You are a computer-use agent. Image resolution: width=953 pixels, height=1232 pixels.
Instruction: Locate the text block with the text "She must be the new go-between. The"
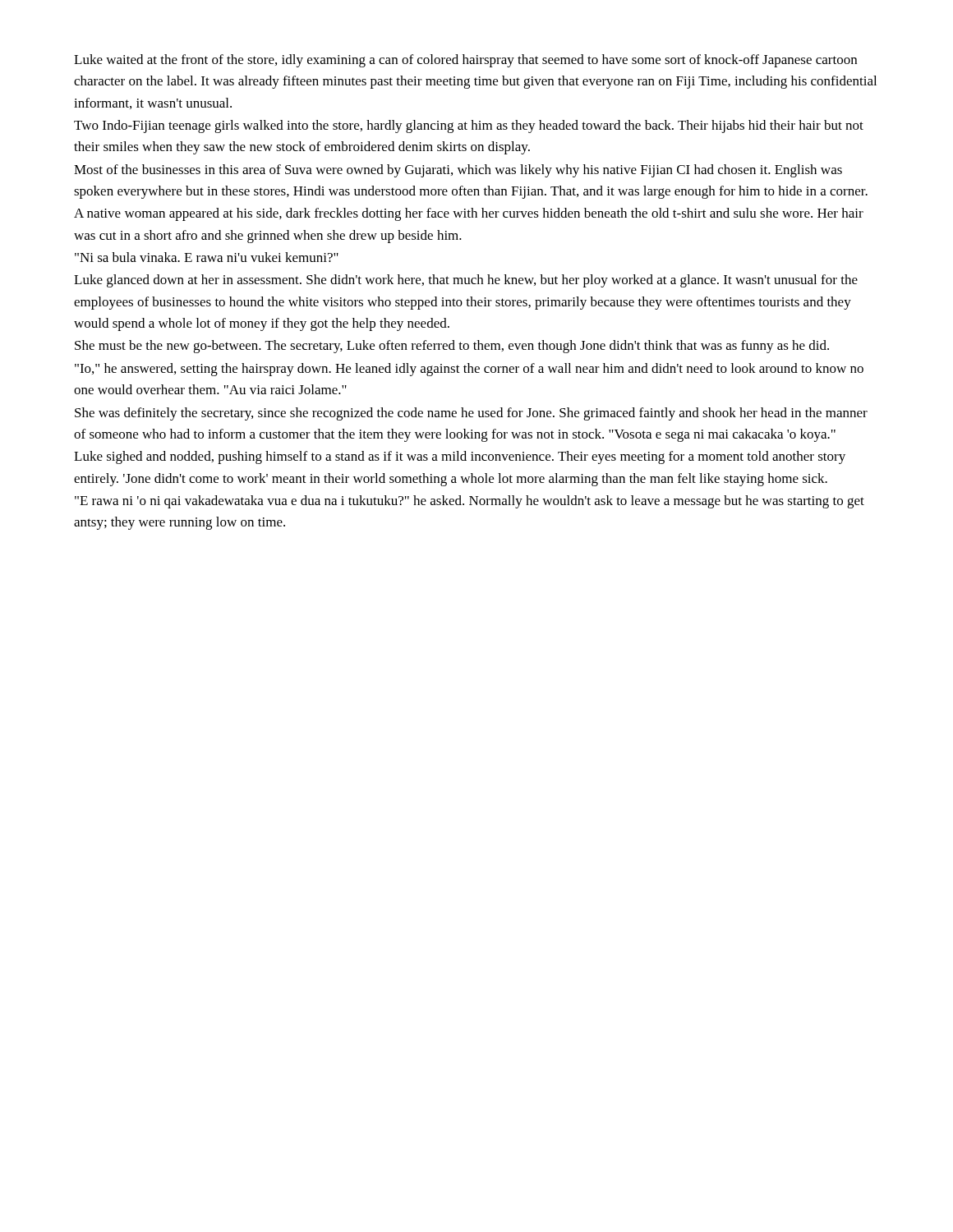(x=476, y=346)
